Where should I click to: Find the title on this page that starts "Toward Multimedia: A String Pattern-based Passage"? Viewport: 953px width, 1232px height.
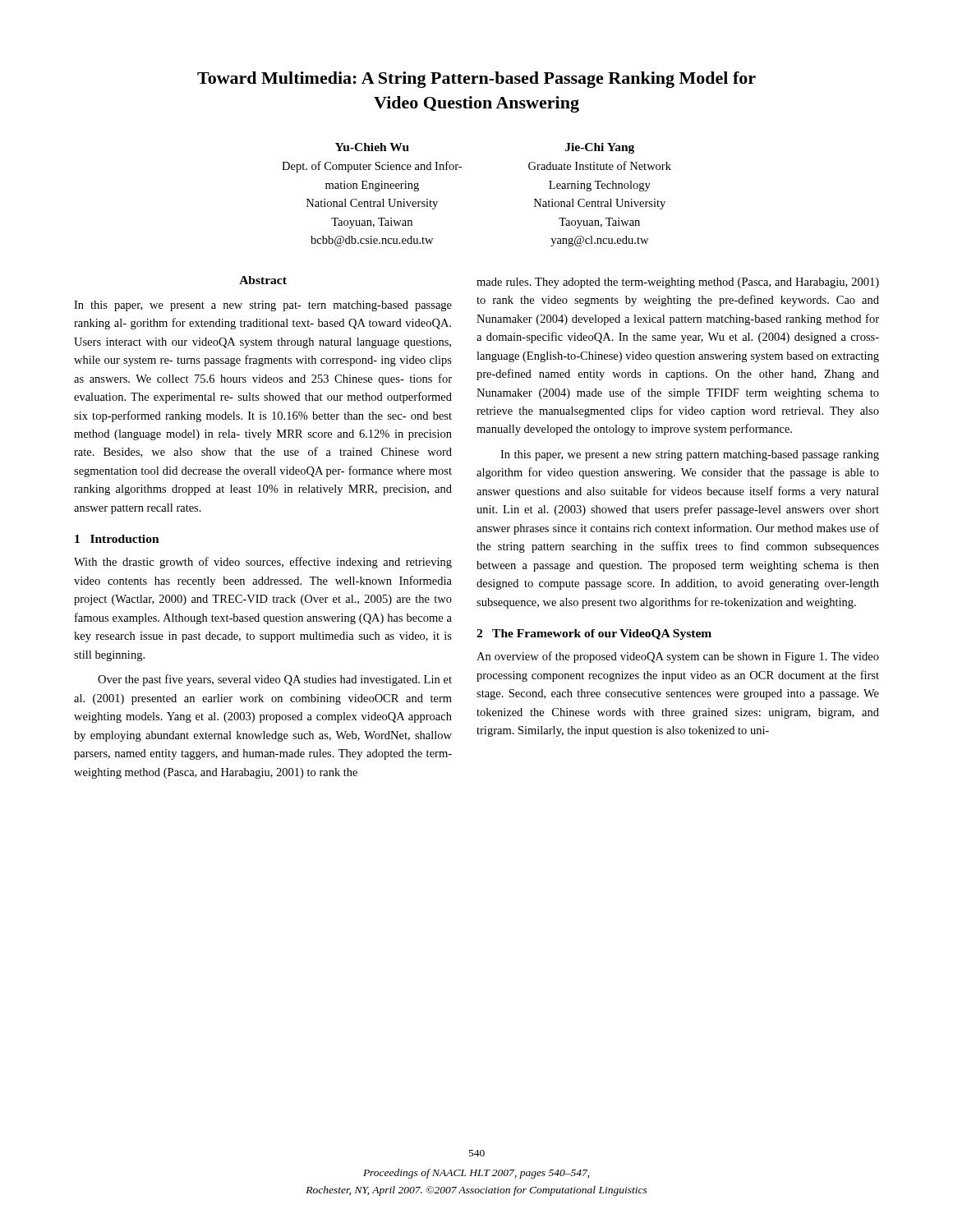[x=476, y=90]
